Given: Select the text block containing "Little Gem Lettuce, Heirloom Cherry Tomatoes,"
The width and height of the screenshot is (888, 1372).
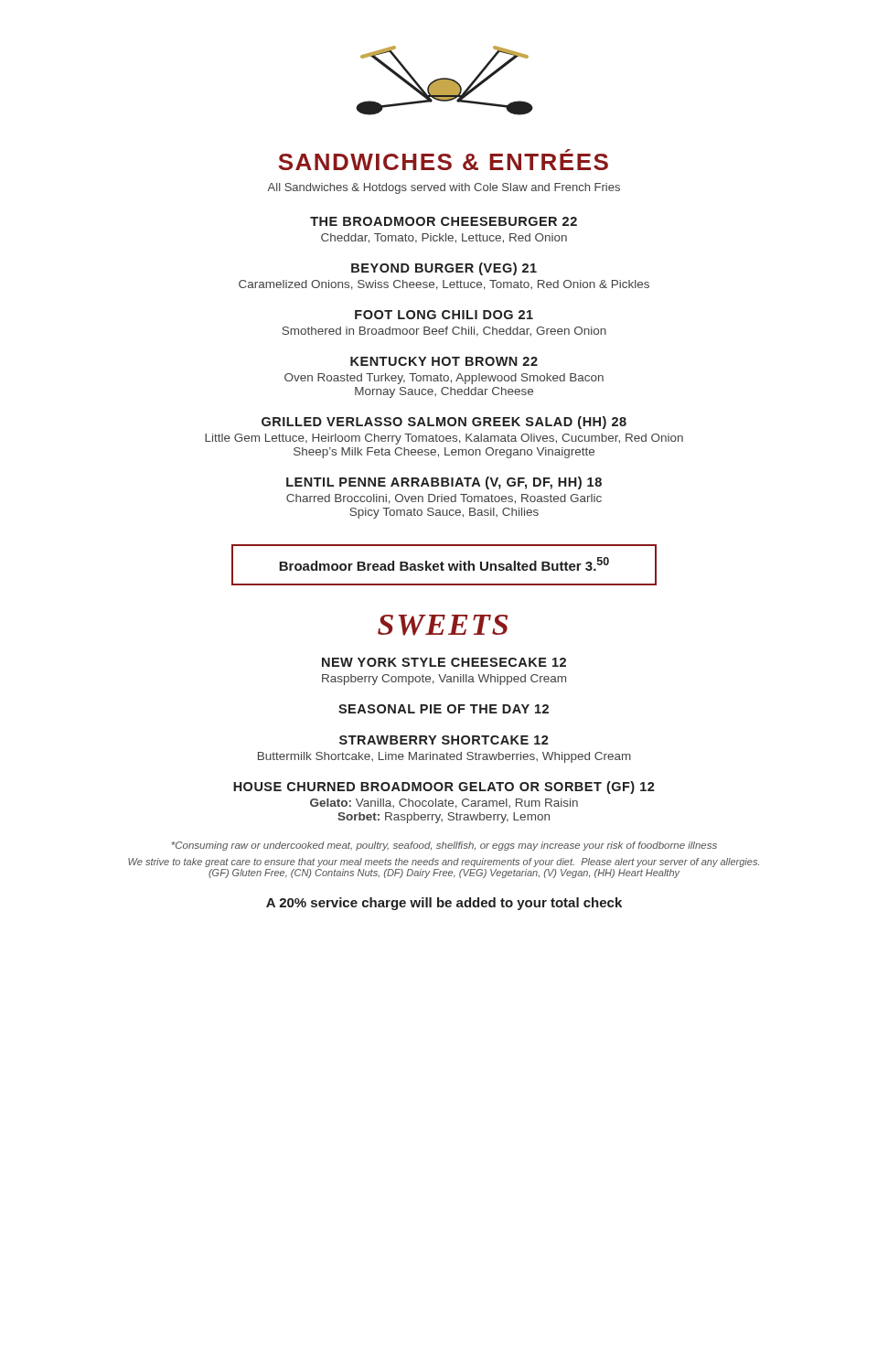Looking at the screenshot, I should (x=444, y=445).
